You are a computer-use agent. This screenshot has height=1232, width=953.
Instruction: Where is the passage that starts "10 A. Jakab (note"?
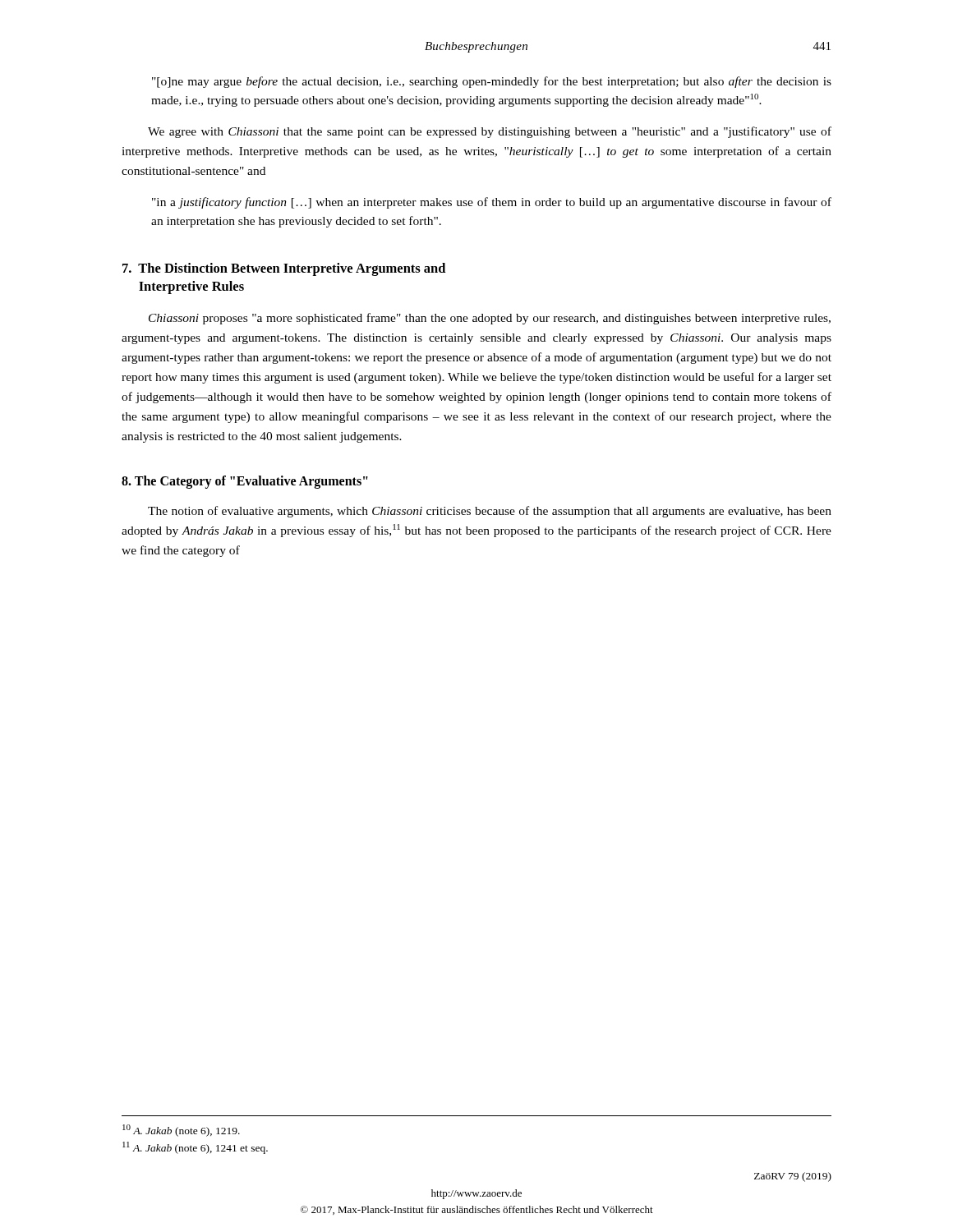(181, 1130)
